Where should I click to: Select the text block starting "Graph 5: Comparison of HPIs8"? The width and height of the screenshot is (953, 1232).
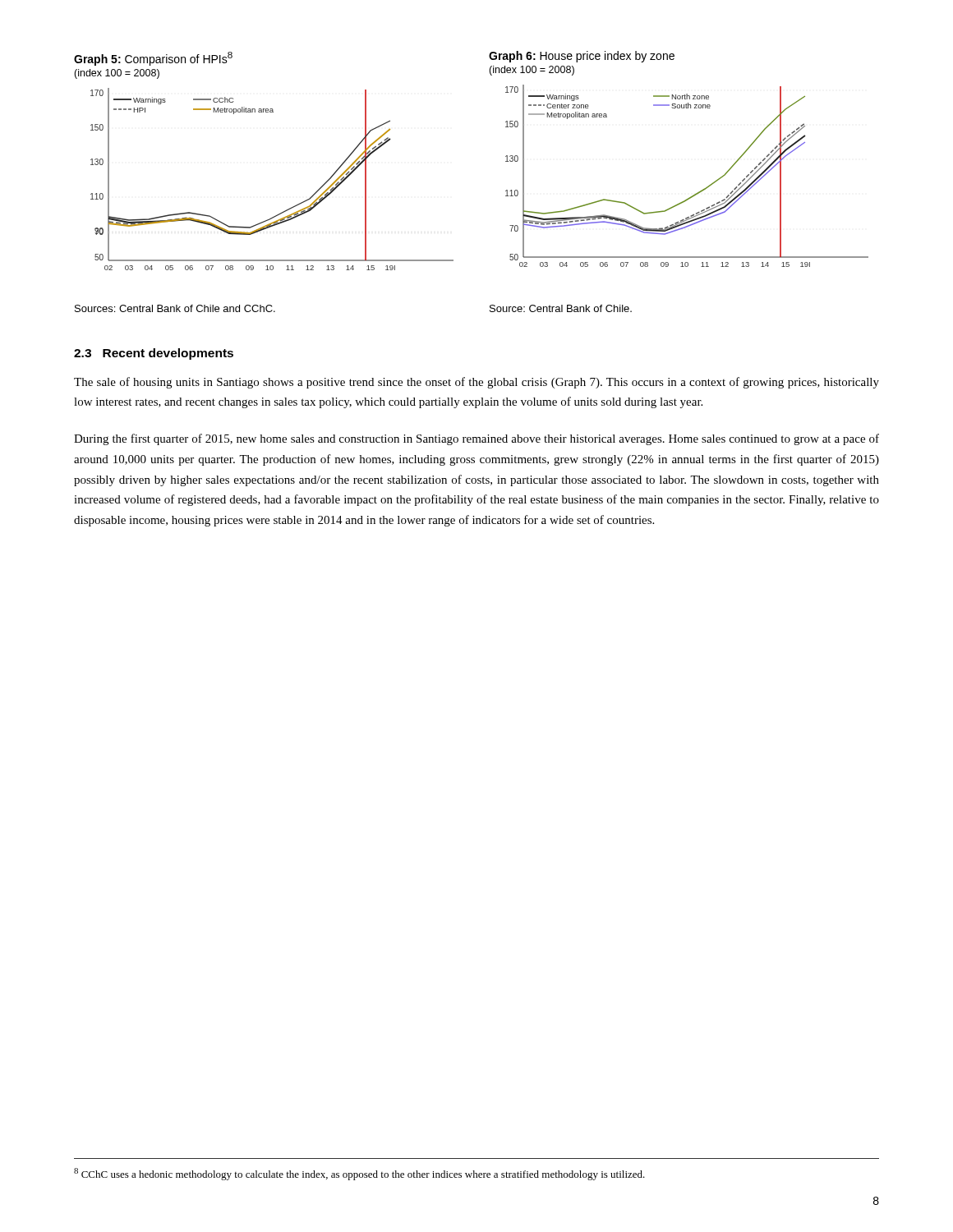click(x=153, y=57)
